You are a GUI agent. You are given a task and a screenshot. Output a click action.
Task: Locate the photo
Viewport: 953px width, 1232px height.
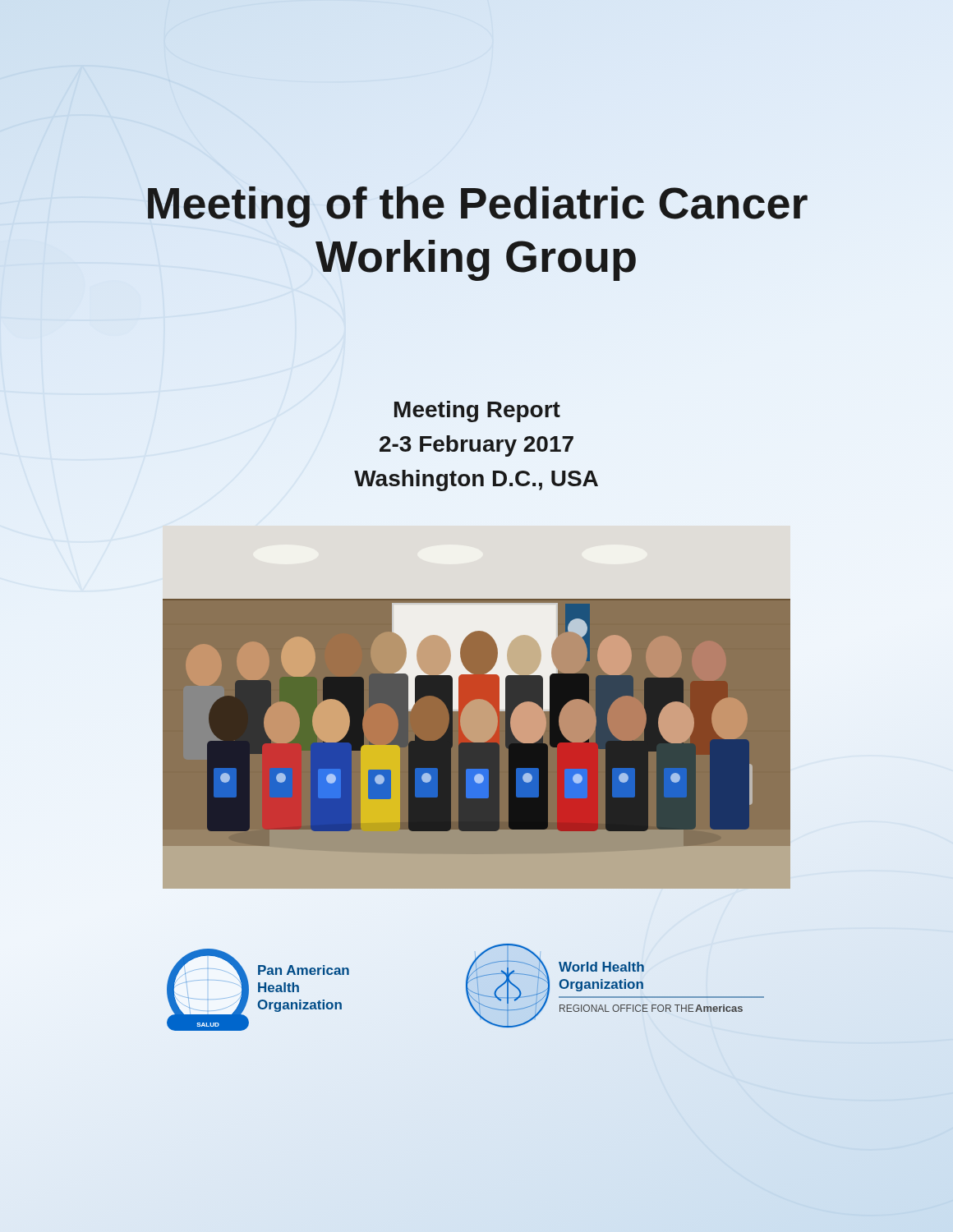tap(476, 707)
